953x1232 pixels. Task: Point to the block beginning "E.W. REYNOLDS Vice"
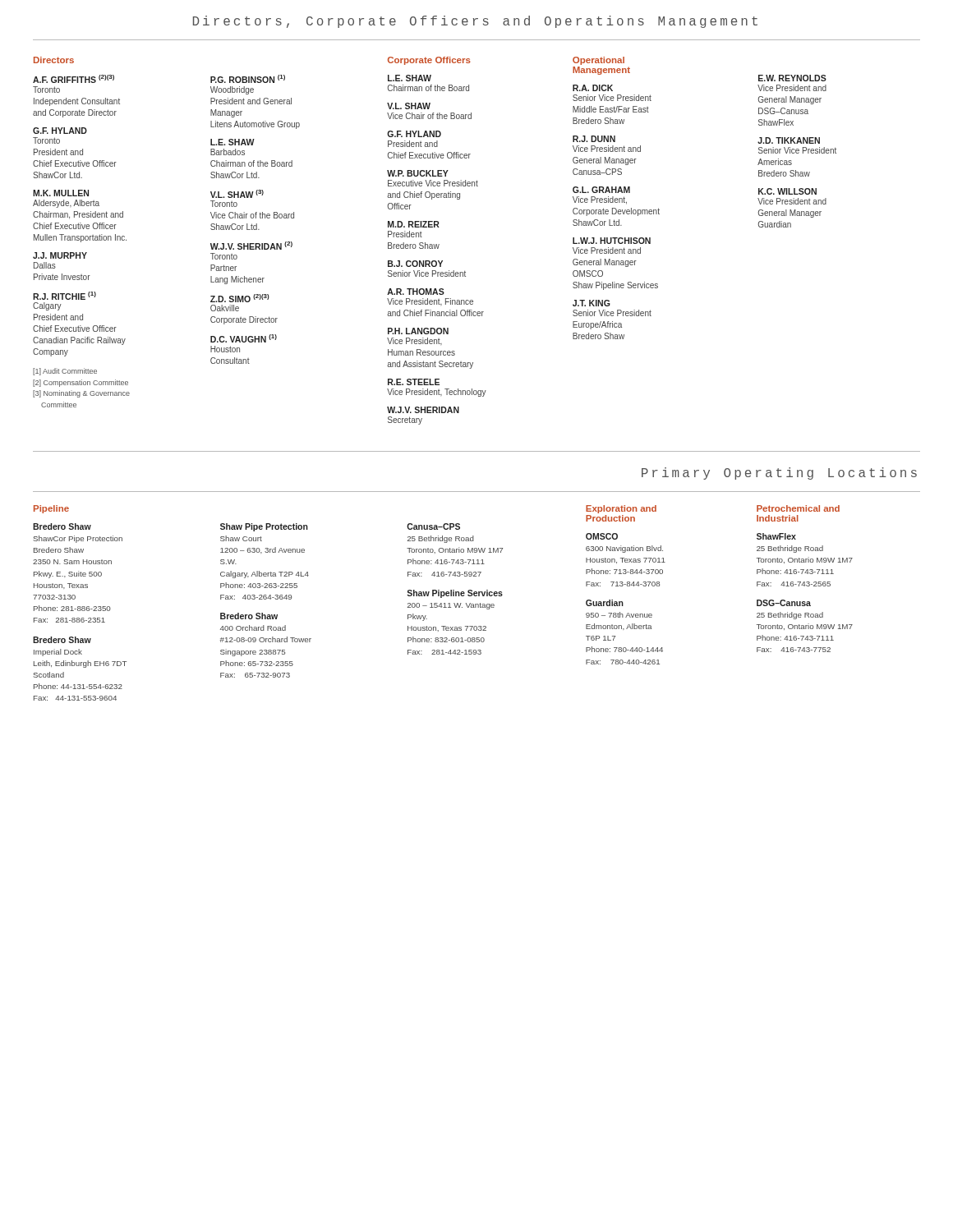tap(792, 78)
